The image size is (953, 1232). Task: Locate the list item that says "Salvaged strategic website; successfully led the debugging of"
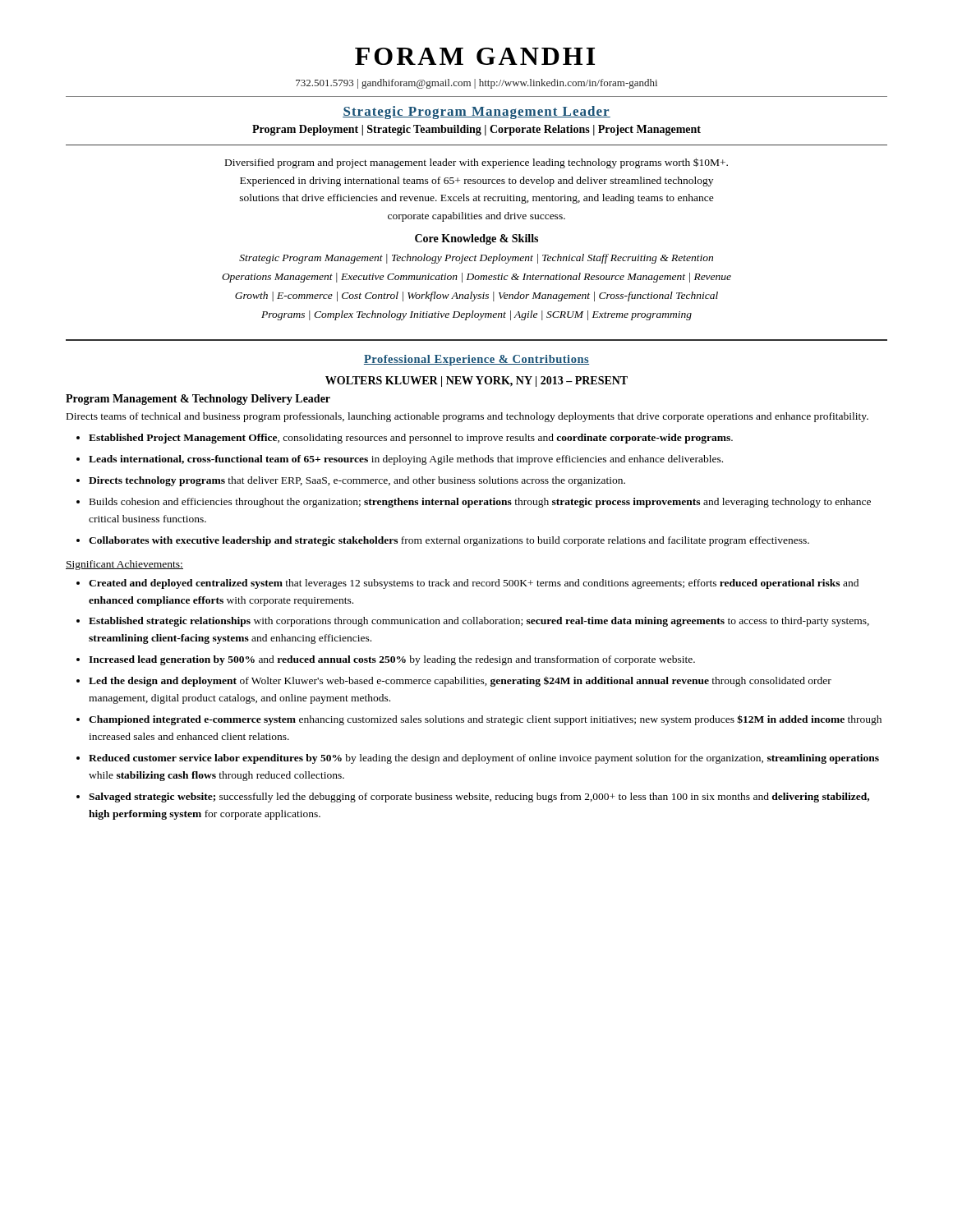pyautogui.click(x=479, y=805)
